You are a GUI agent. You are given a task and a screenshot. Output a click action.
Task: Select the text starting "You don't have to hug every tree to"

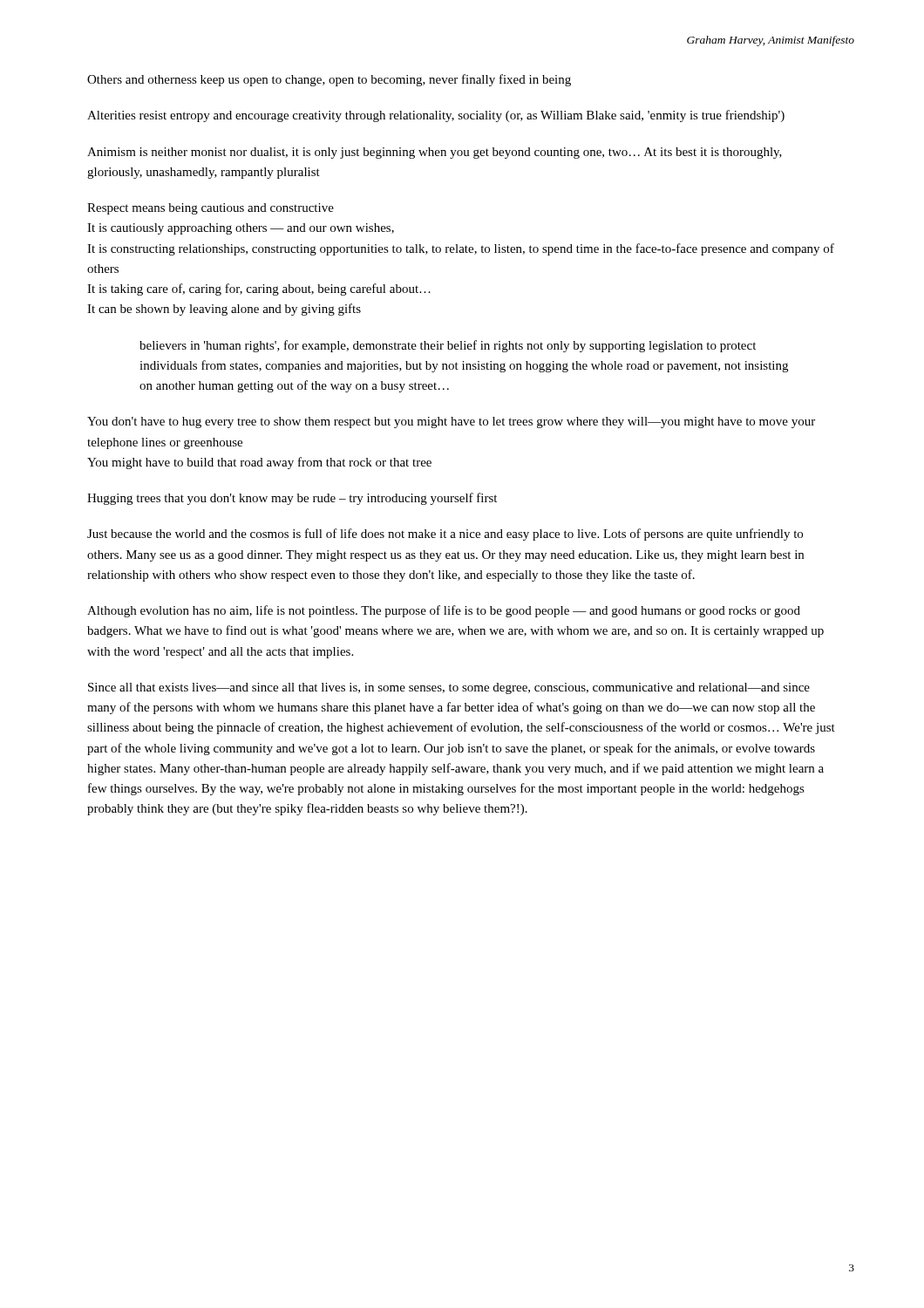[x=451, y=422]
